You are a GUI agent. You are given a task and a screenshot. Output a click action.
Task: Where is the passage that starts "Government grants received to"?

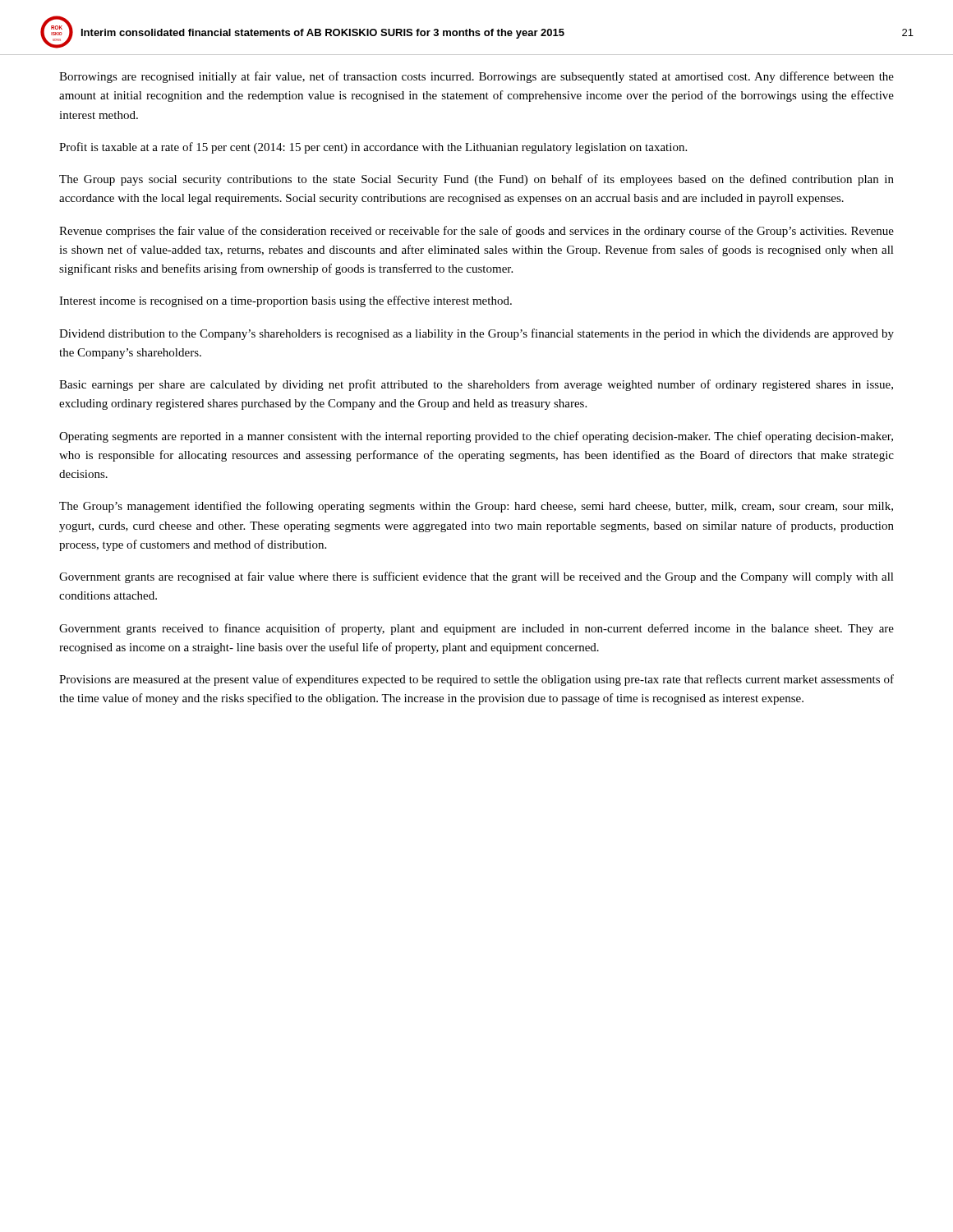pos(476,638)
